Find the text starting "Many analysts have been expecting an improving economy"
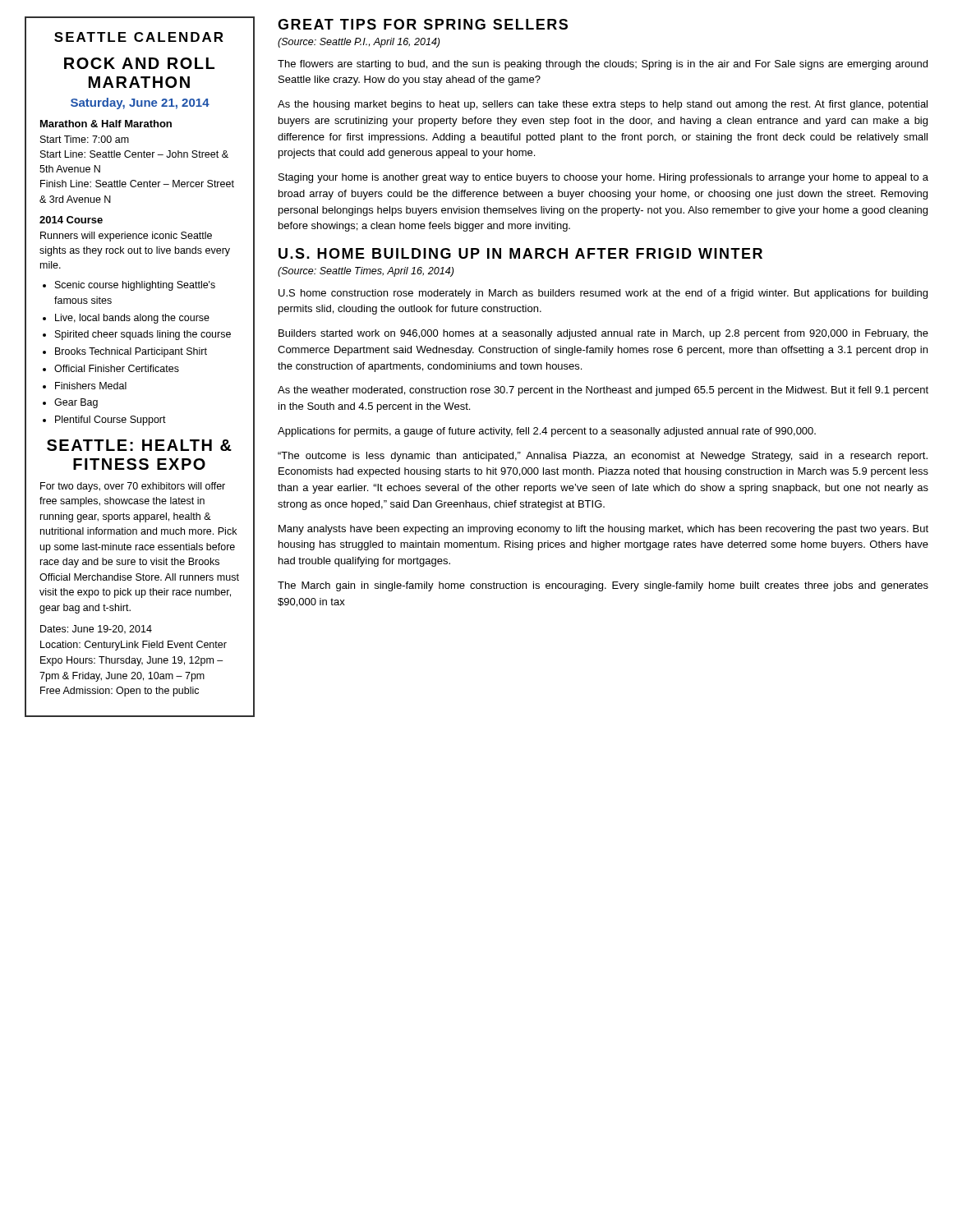 click(603, 544)
